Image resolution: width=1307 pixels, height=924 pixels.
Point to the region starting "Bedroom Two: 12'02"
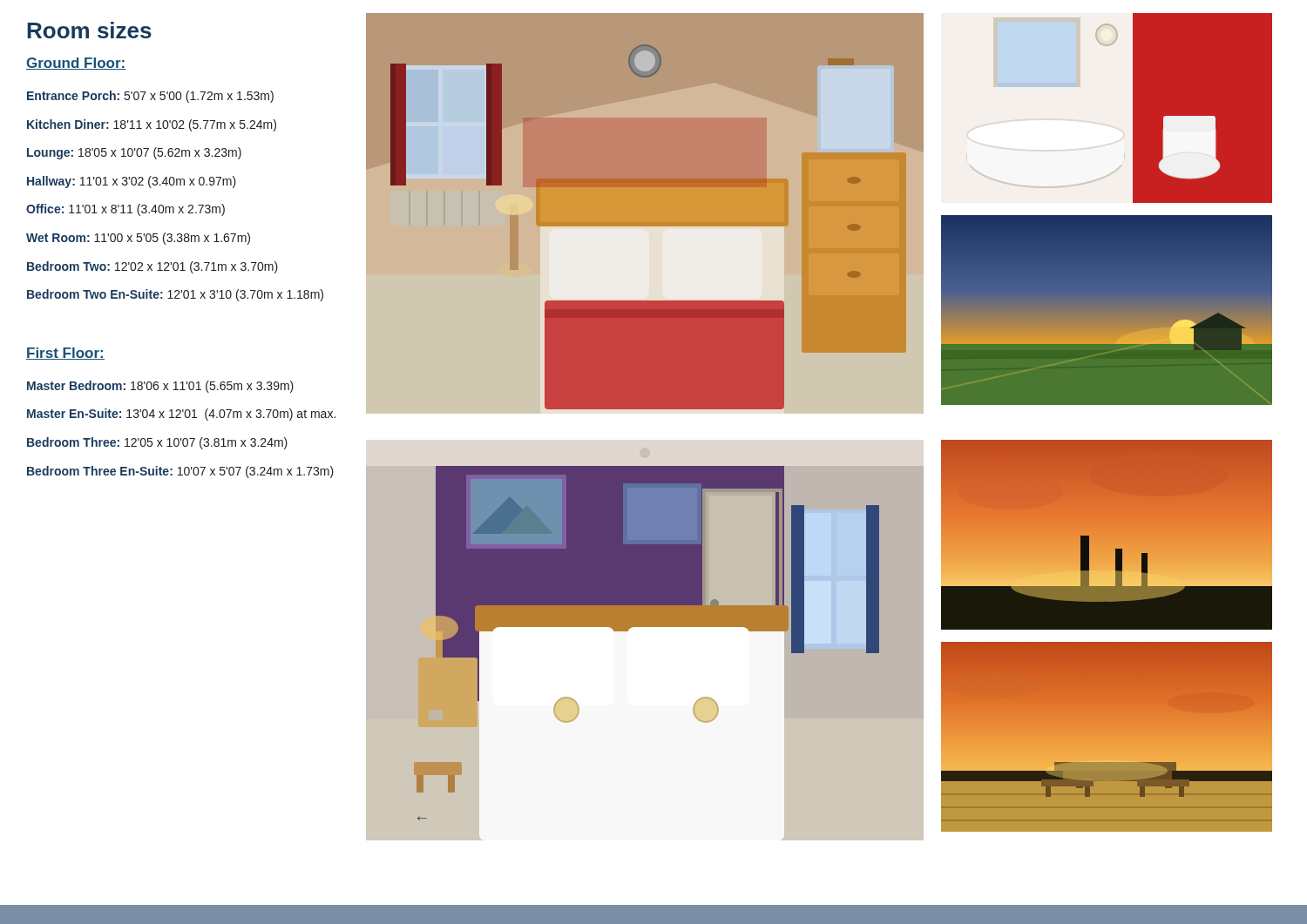[x=152, y=266]
